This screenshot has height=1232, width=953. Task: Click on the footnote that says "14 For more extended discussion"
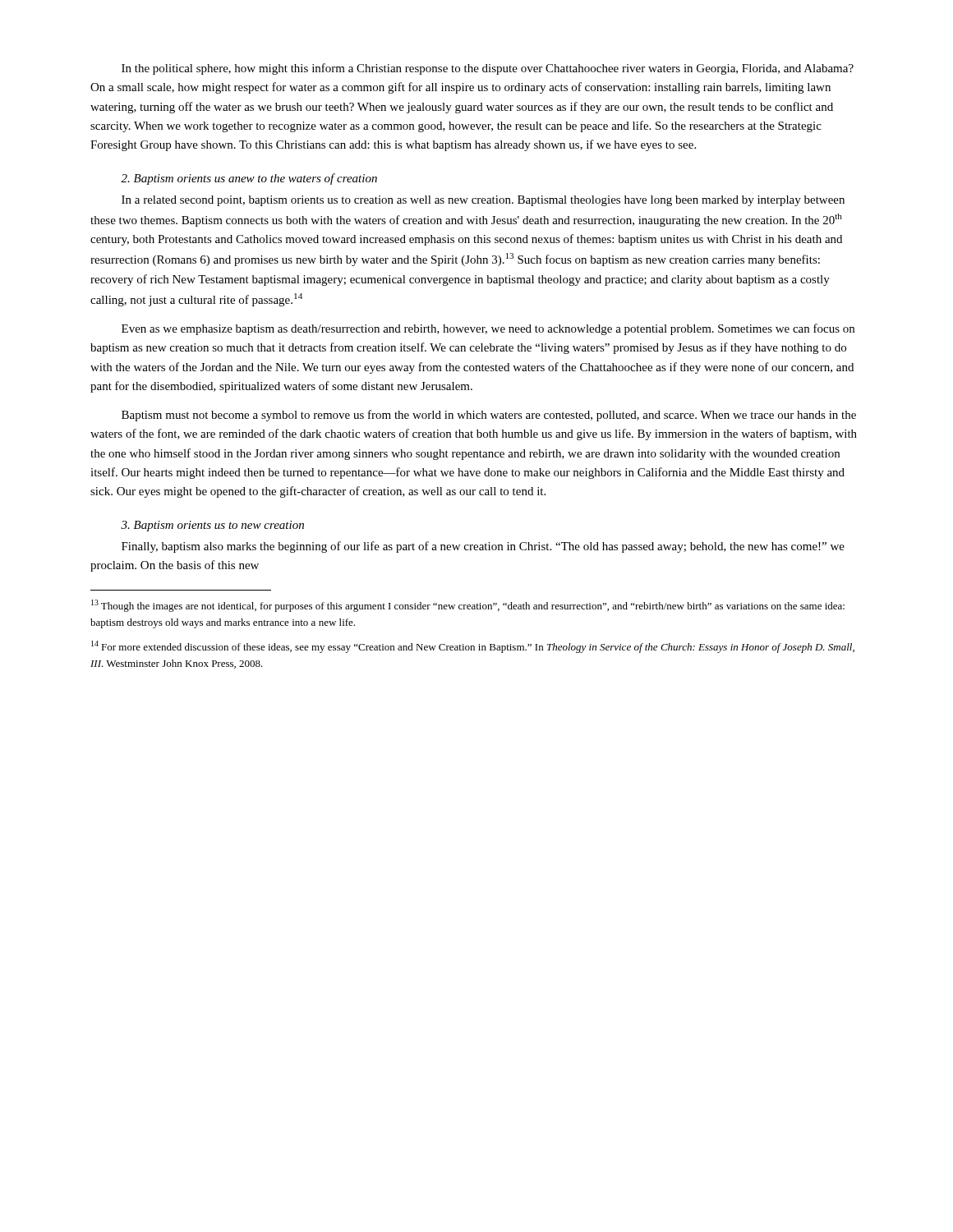[476, 655]
